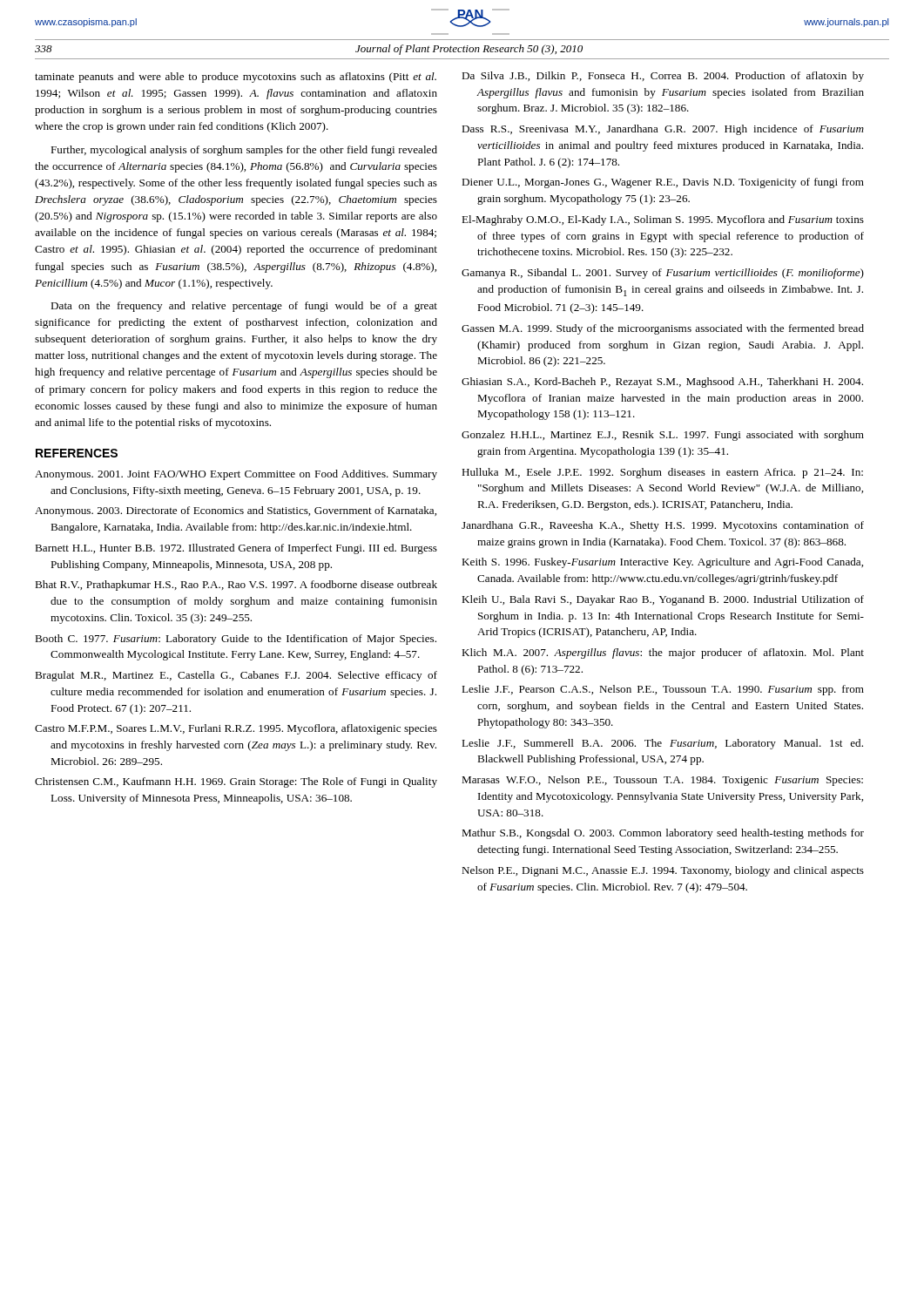Image resolution: width=924 pixels, height=1307 pixels.
Task: Locate the list item containing "Christensen C.M., Kaufmann"
Action: (x=236, y=790)
